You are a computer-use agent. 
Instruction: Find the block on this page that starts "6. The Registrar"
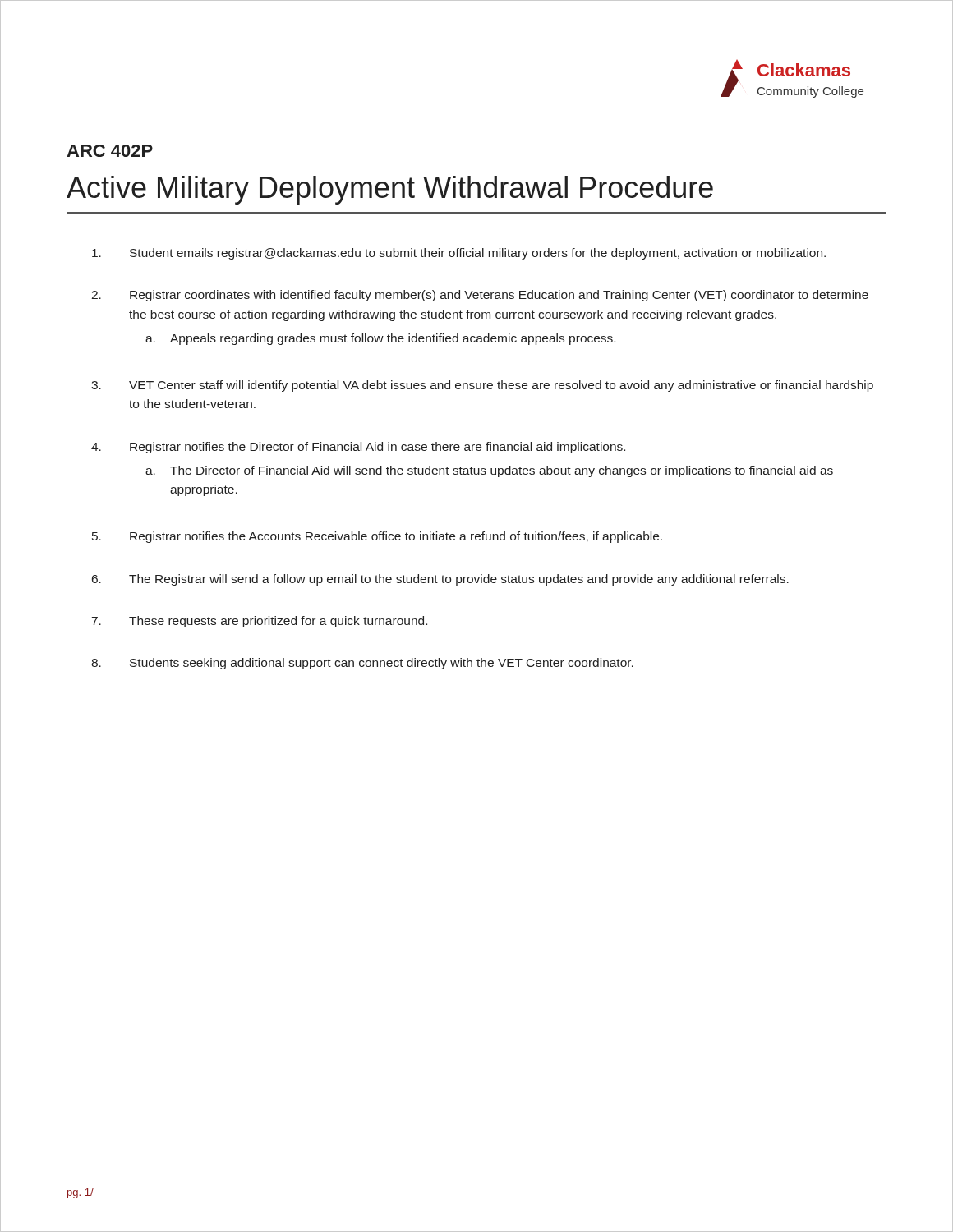(489, 578)
